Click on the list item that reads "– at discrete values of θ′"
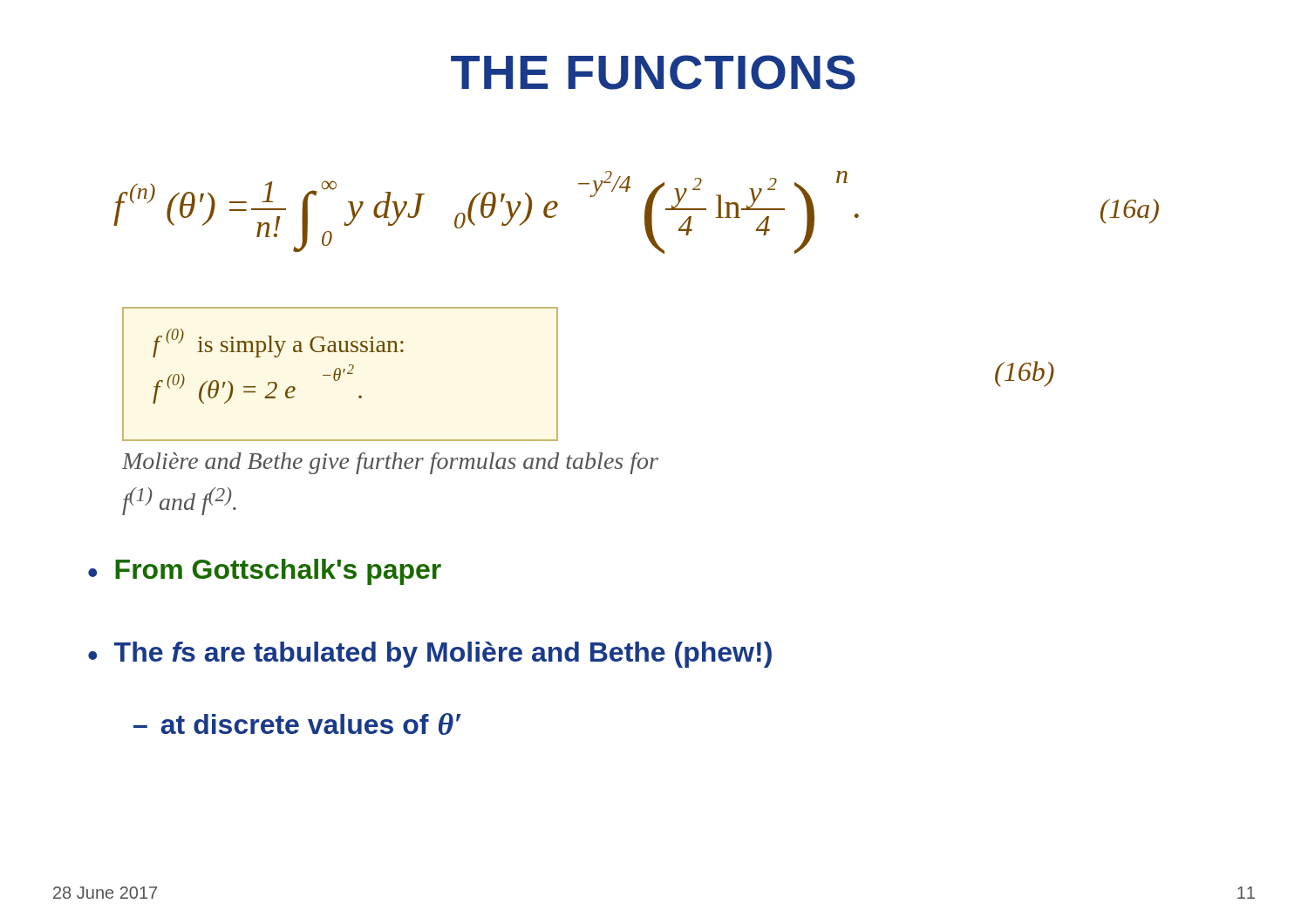This screenshot has width=1308, height=924. 297,724
